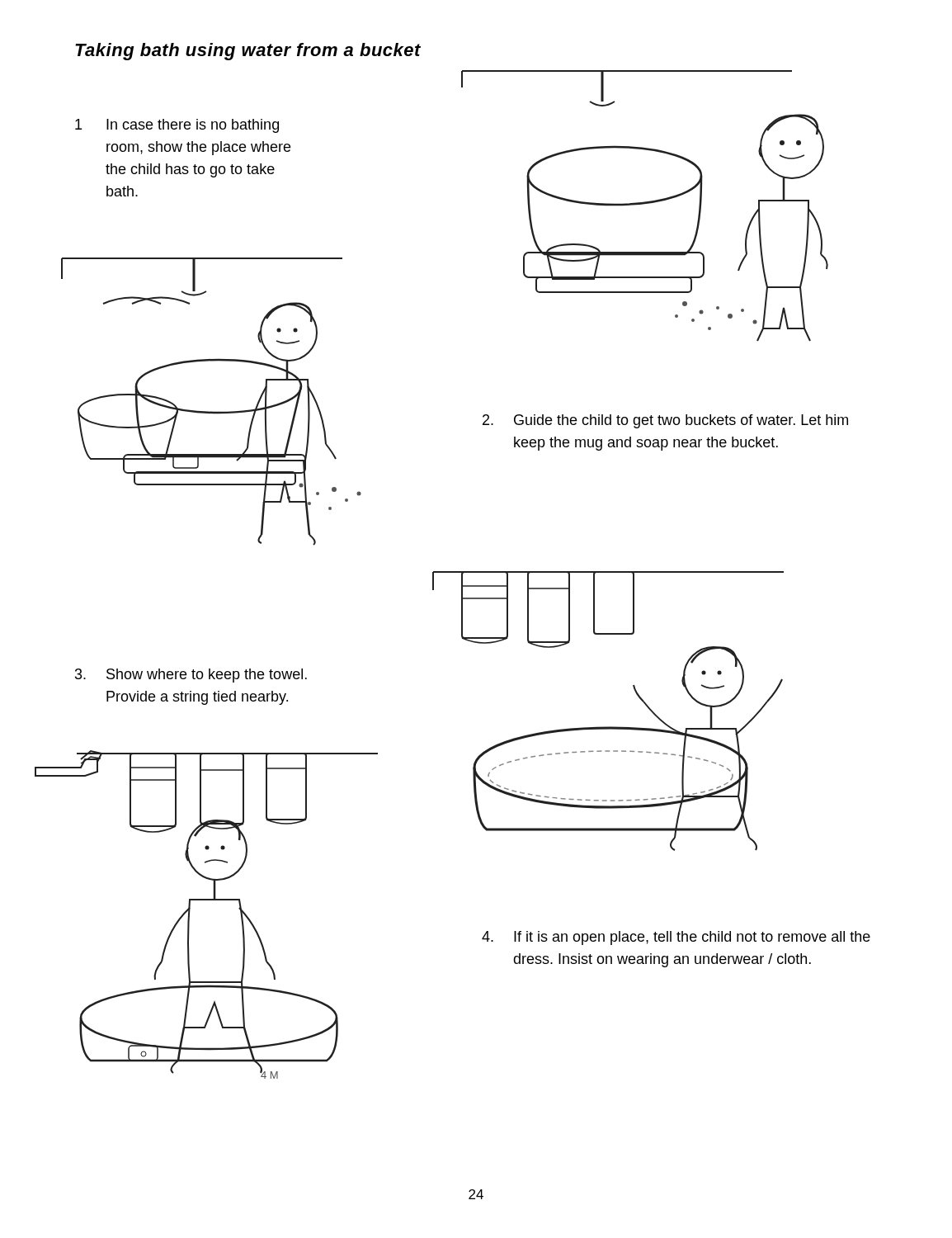This screenshot has height=1238, width=952.
Task: Find the title on this page that starts "Taking bath using water from"
Action: (x=247, y=50)
